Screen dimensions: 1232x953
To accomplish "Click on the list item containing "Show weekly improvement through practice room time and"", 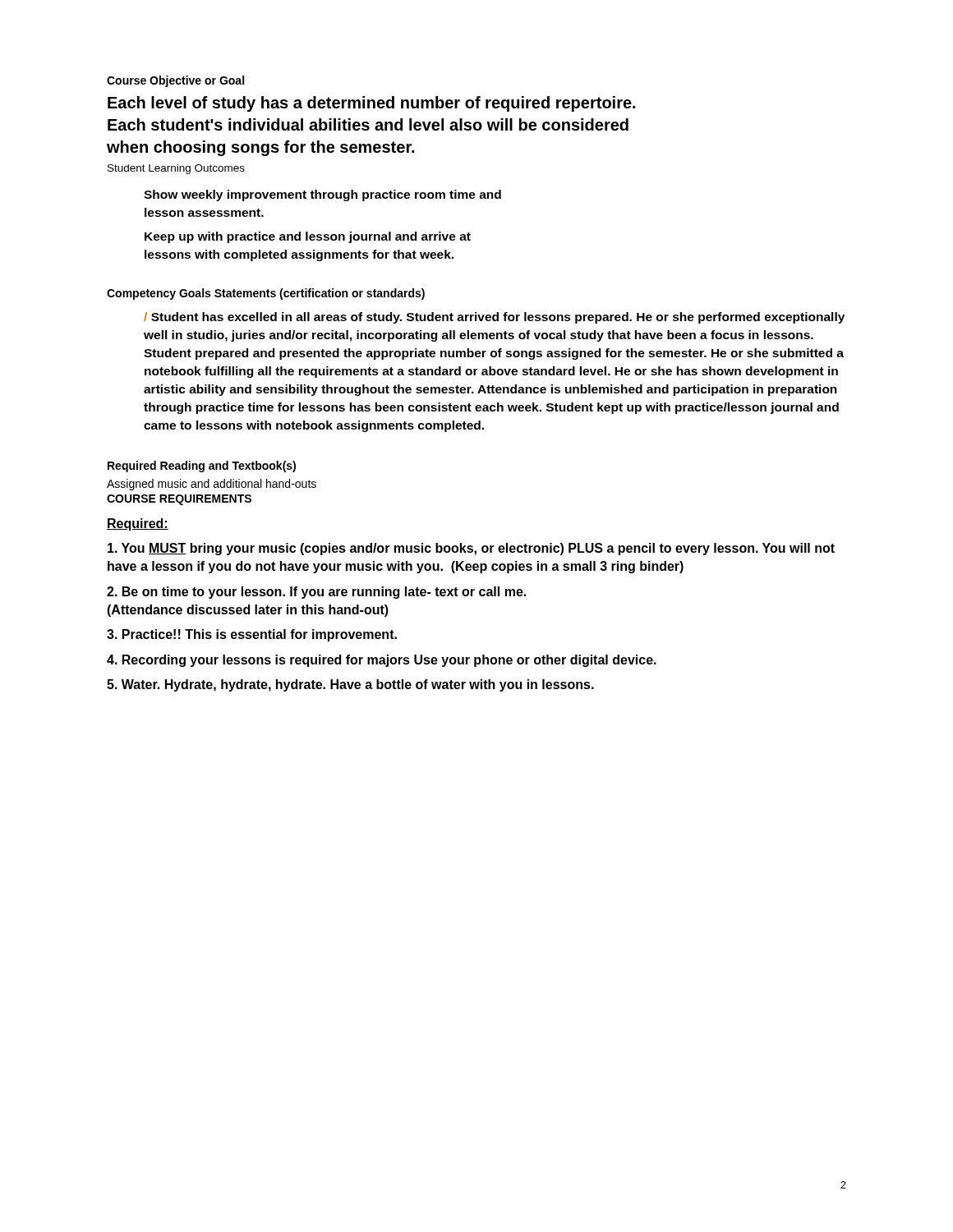I will pyautogui.click(x=323, y=203).
